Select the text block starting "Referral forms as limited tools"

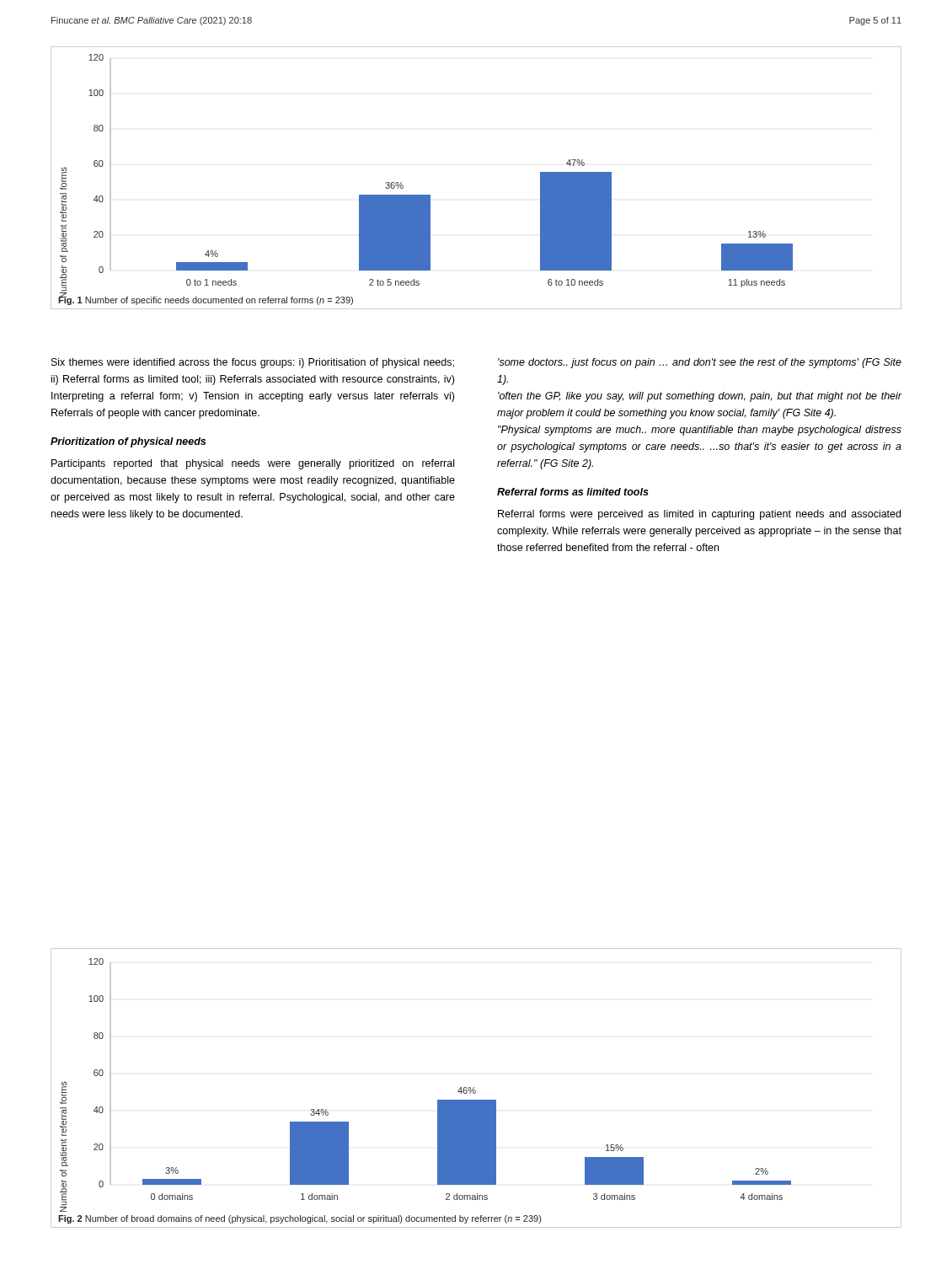(573, 492)
